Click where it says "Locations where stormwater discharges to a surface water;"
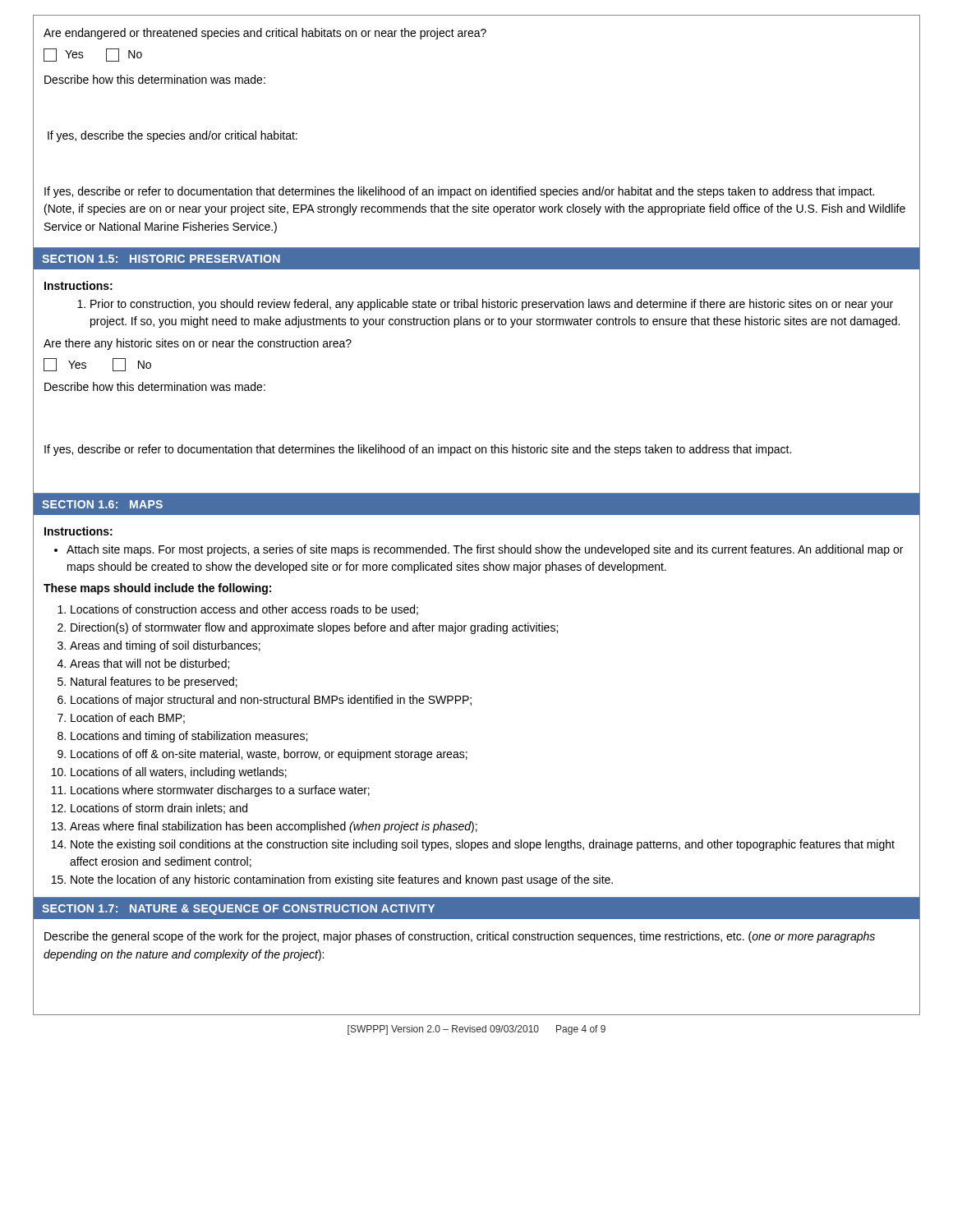Viewport: 953px width, 1232px height. (220, 790)
